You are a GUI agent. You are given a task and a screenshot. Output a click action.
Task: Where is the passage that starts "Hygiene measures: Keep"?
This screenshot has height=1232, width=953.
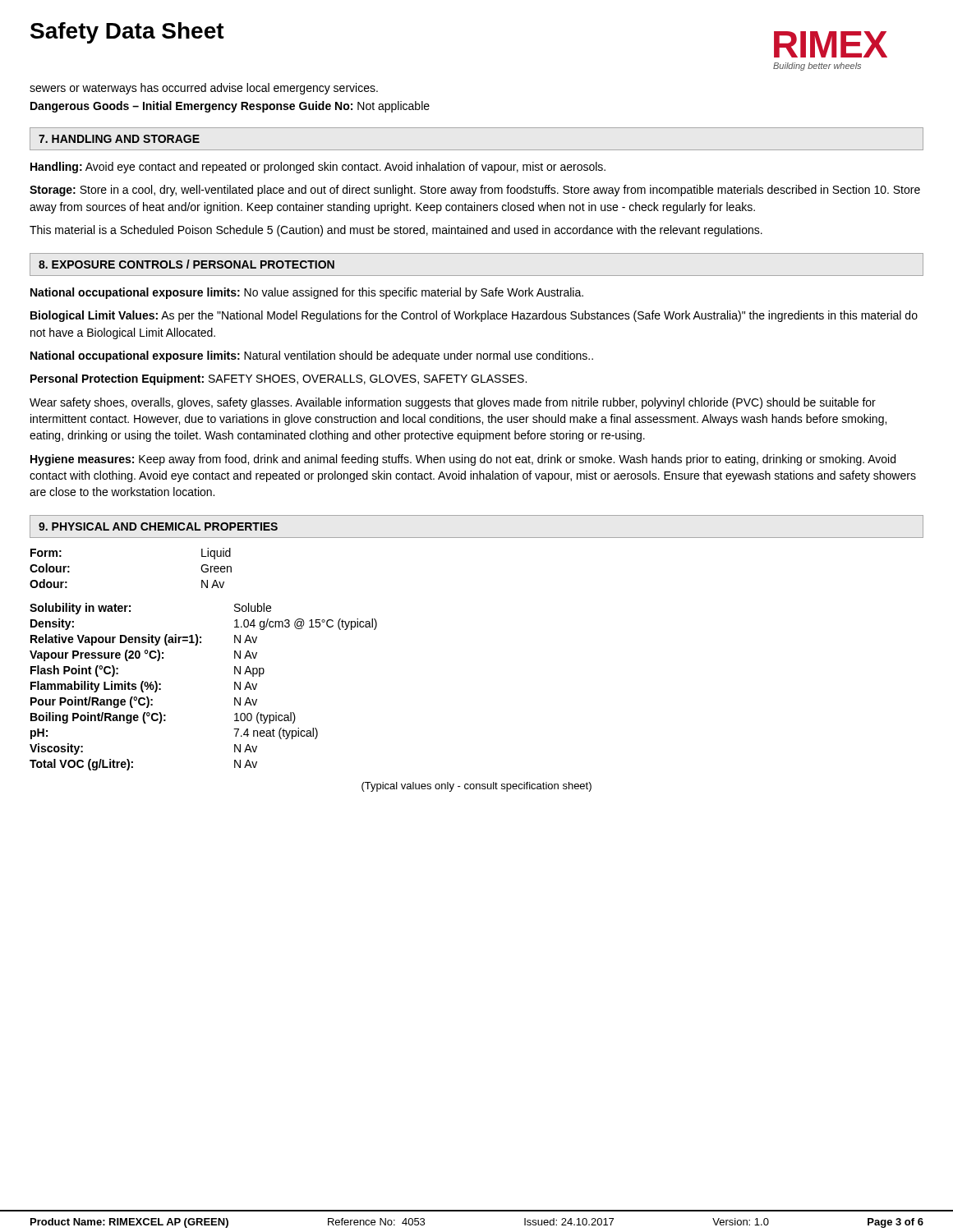click(x=476, y=476)
